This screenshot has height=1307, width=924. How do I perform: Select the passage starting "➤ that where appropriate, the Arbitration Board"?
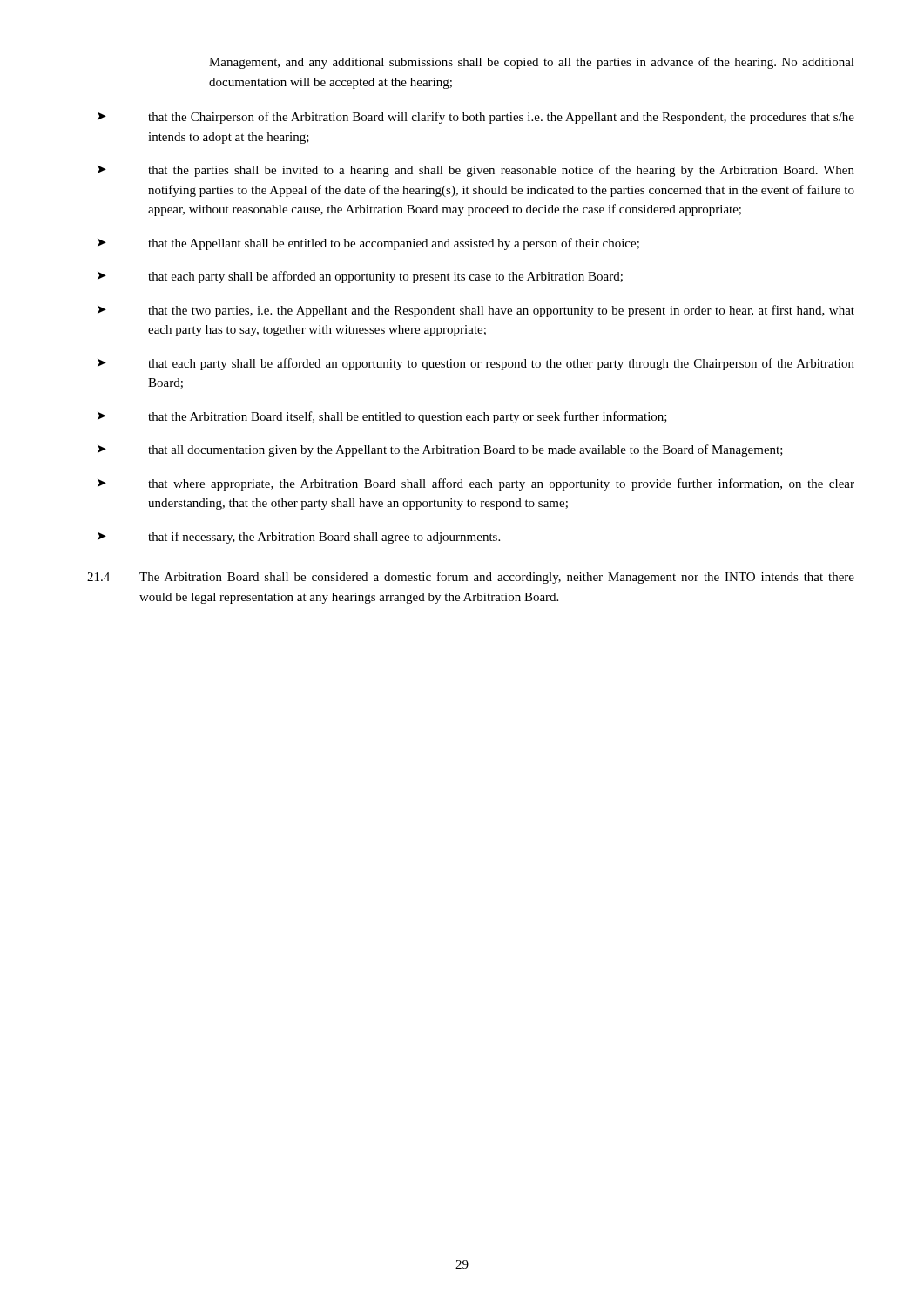471,493
